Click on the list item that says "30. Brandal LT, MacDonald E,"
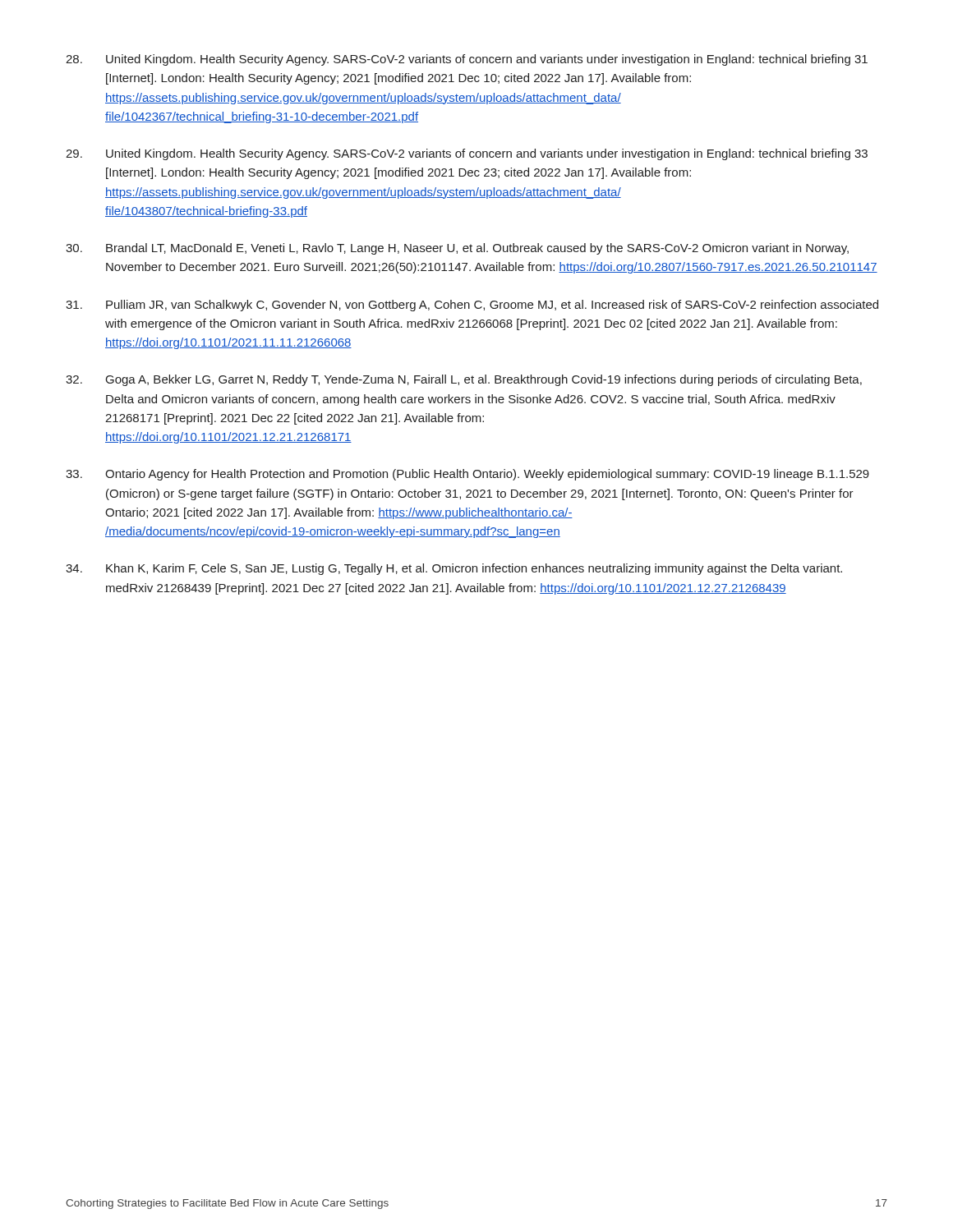This screenshot has height=1232, width=953. point(476,257)
